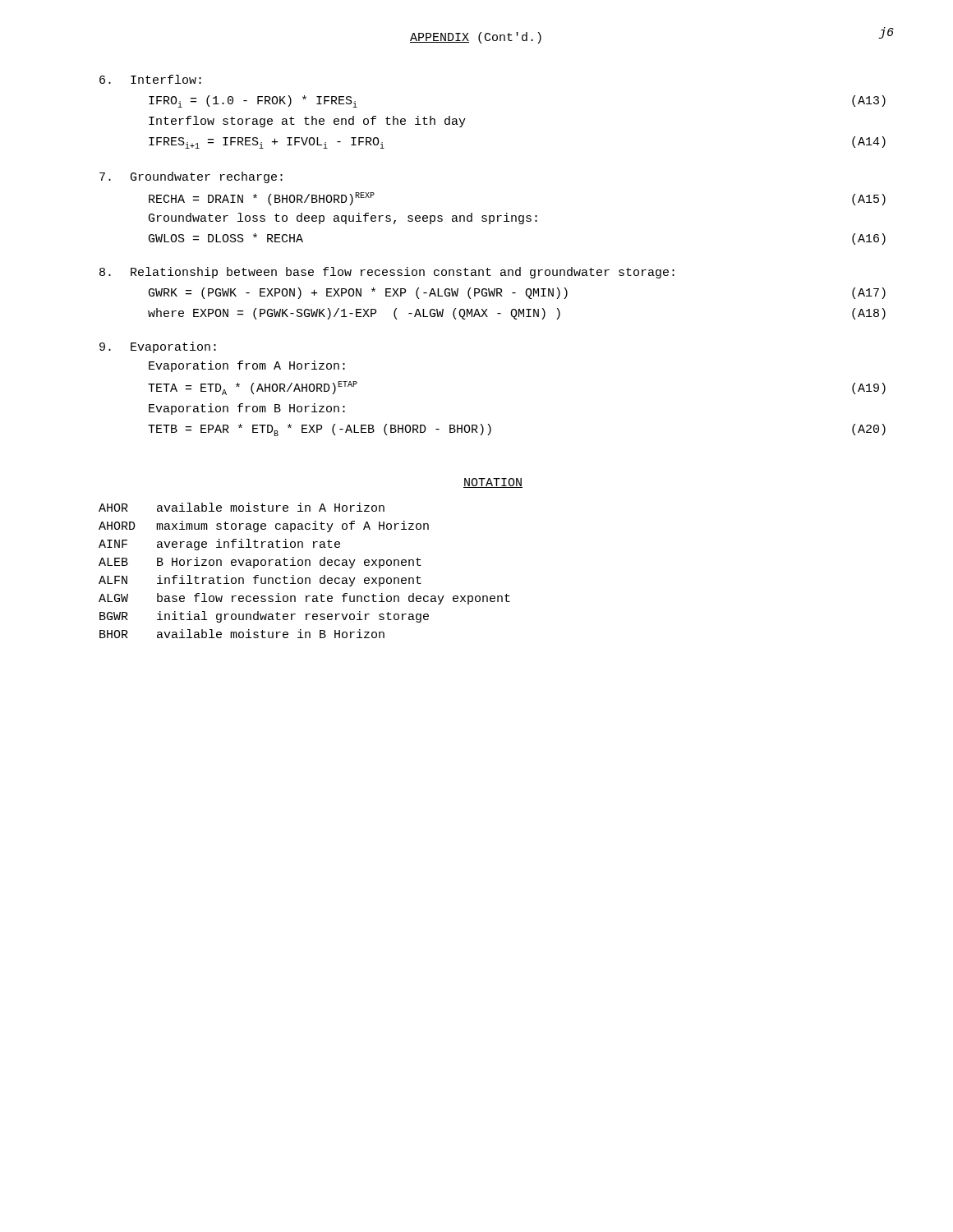
Task: Locate the text starting "ALEB B Horizon"
Action: (x=260, y=563)
